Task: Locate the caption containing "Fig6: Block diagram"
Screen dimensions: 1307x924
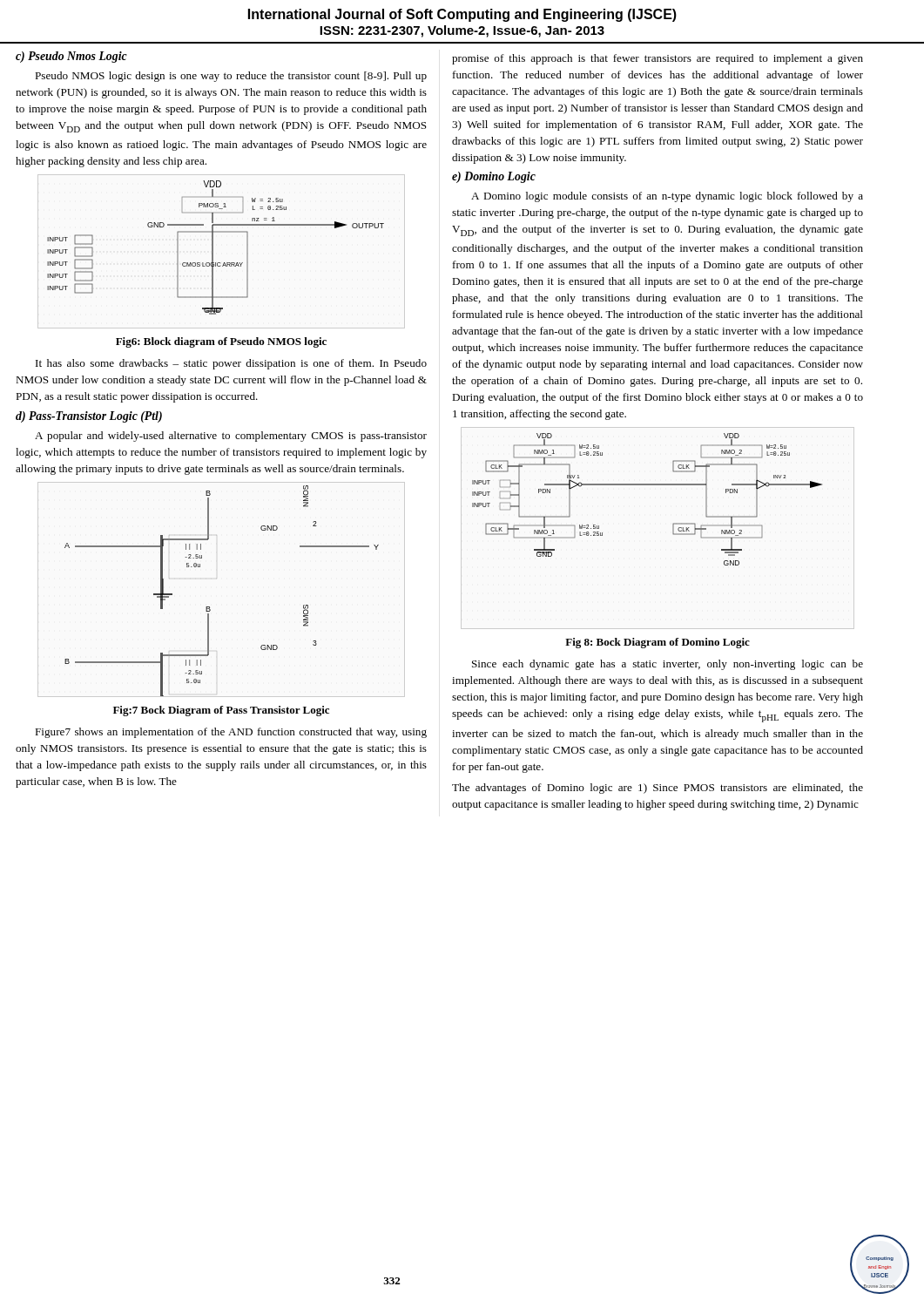Action: point(221,342)
